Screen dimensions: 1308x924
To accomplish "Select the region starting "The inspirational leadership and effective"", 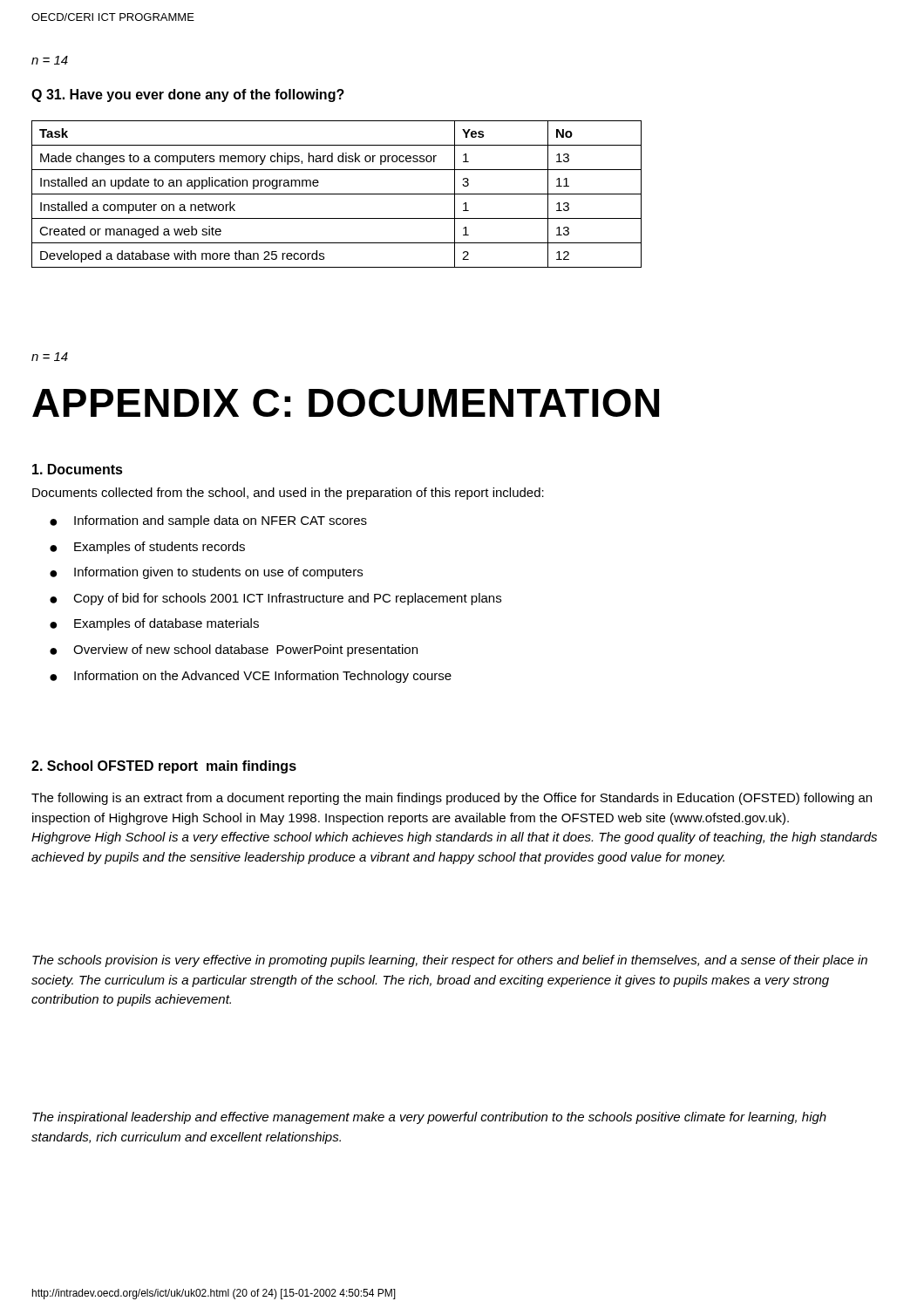I will click(429, 1126).
